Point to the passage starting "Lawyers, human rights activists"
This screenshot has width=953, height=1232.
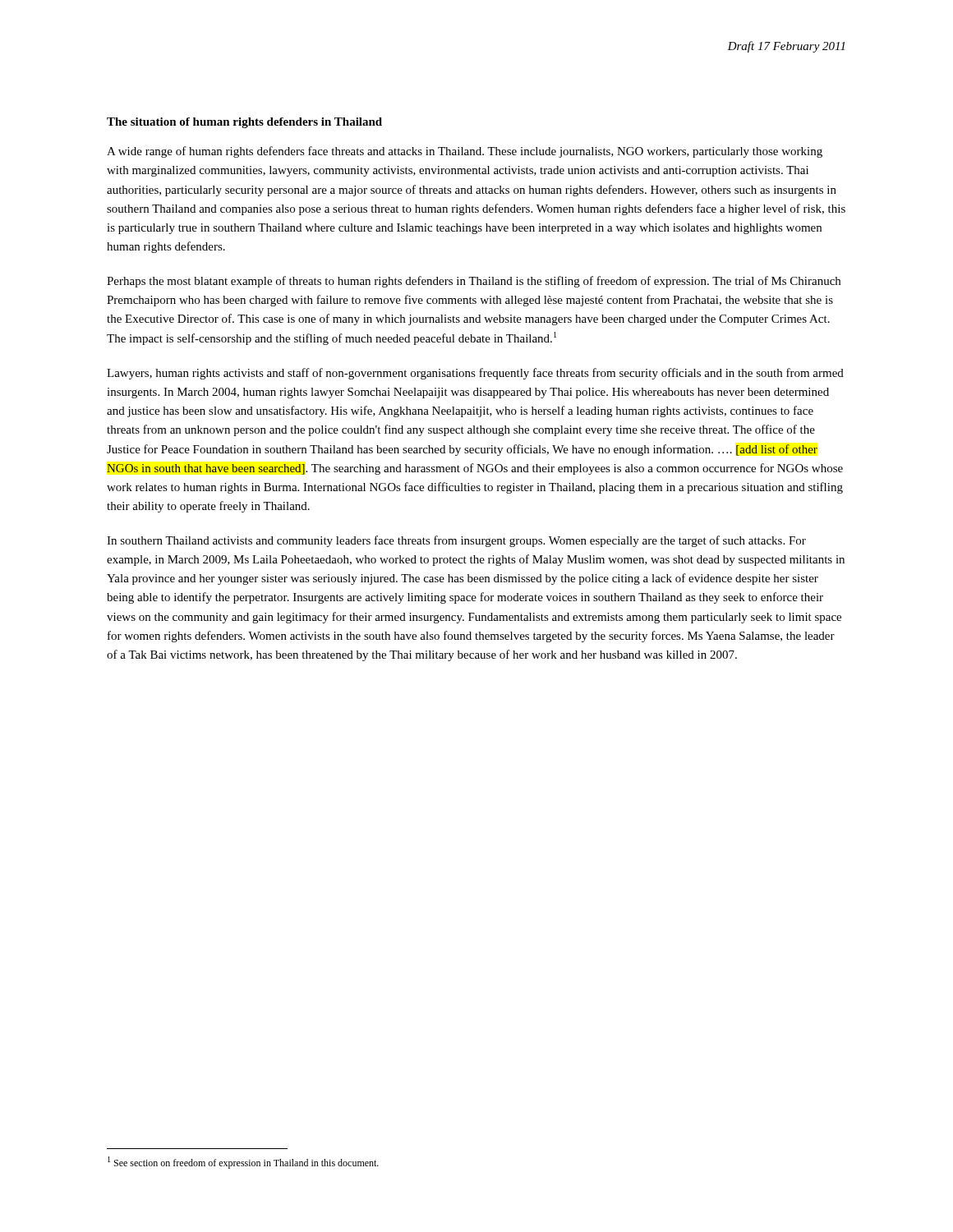click(x=475, y=439)
